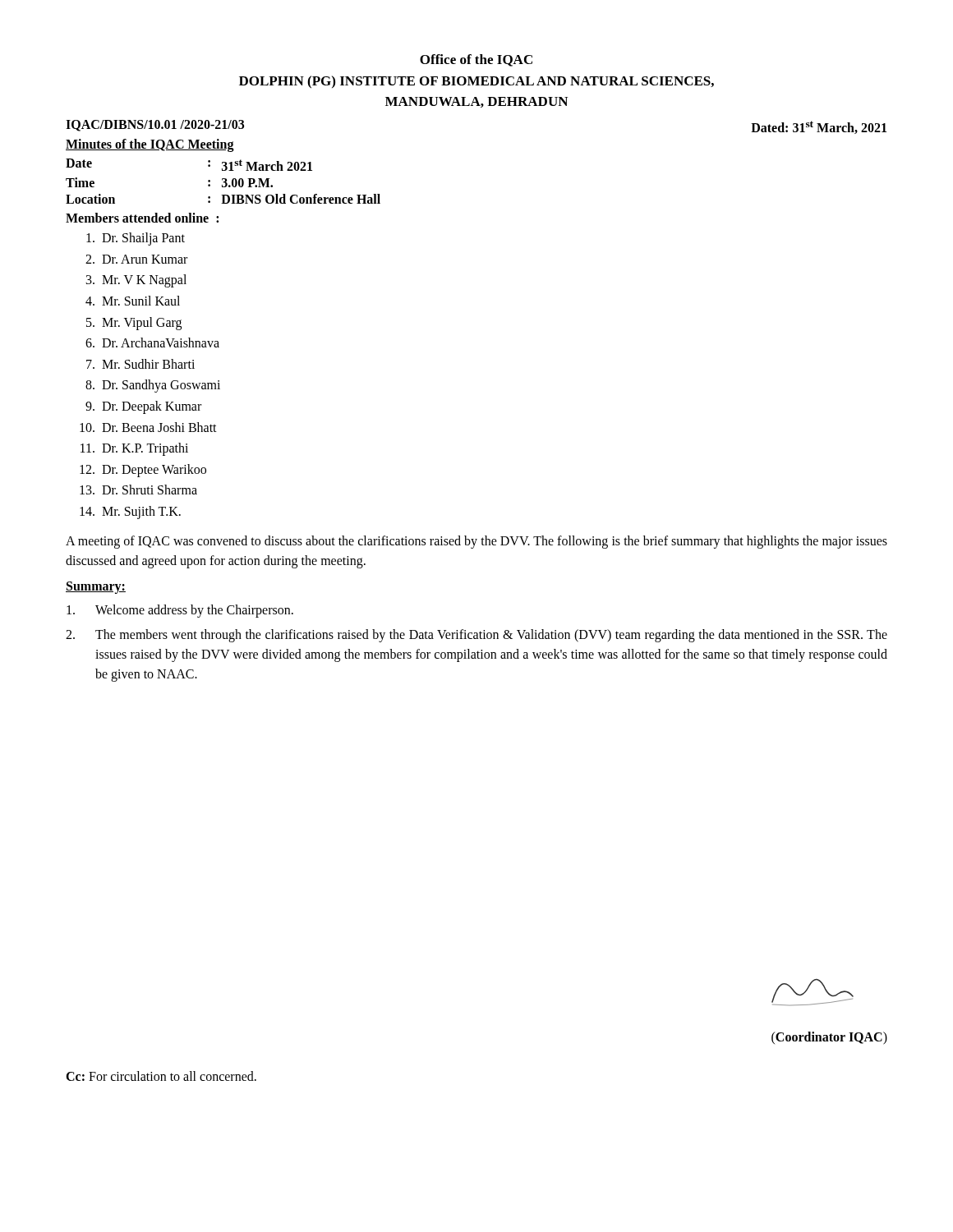
Task: Select the passage starting "3.Mr. V K Nagpal"
Action: (x=126, y=280)
